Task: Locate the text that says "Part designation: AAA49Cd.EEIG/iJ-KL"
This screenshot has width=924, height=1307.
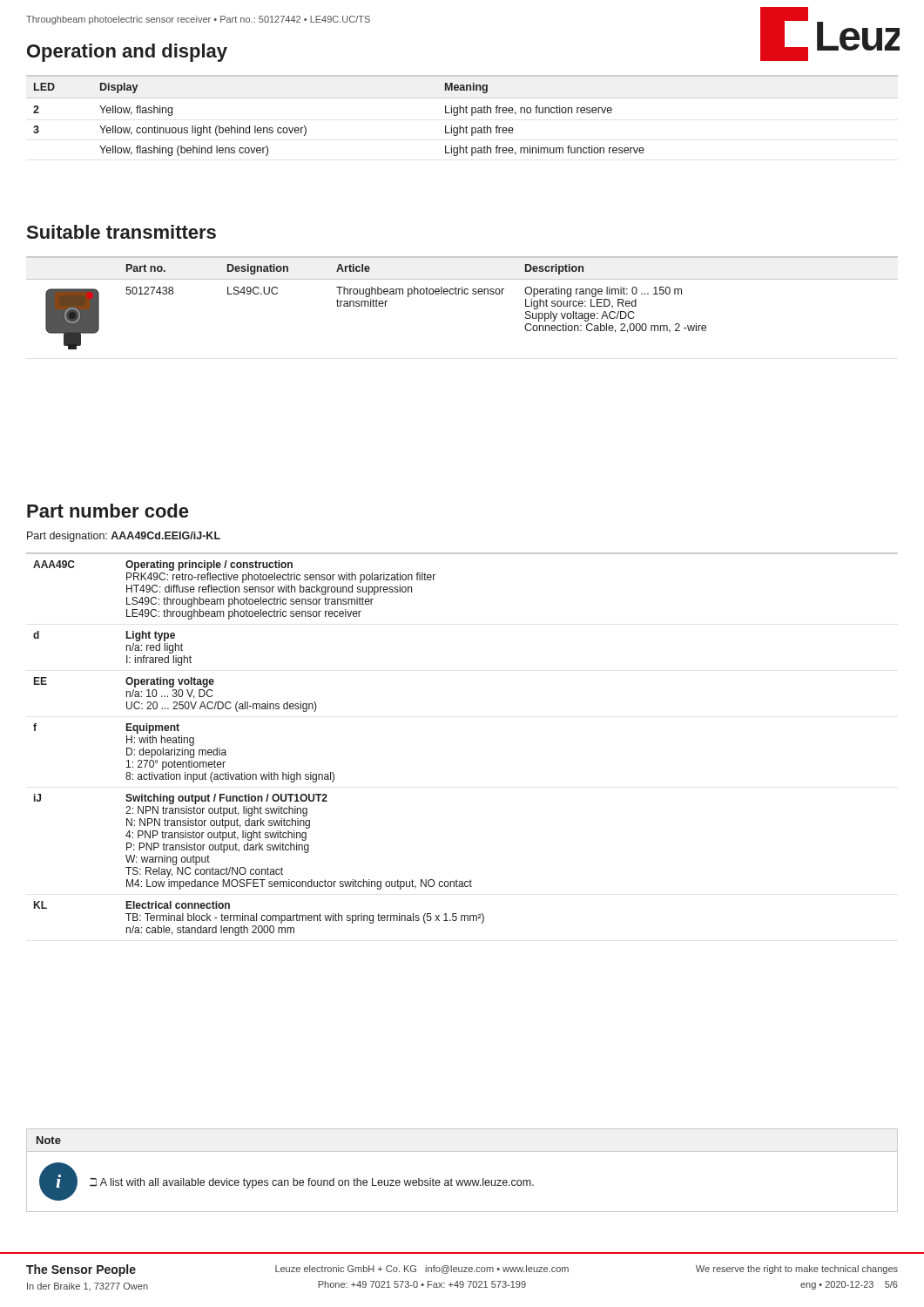Action: tap(123, 536)
